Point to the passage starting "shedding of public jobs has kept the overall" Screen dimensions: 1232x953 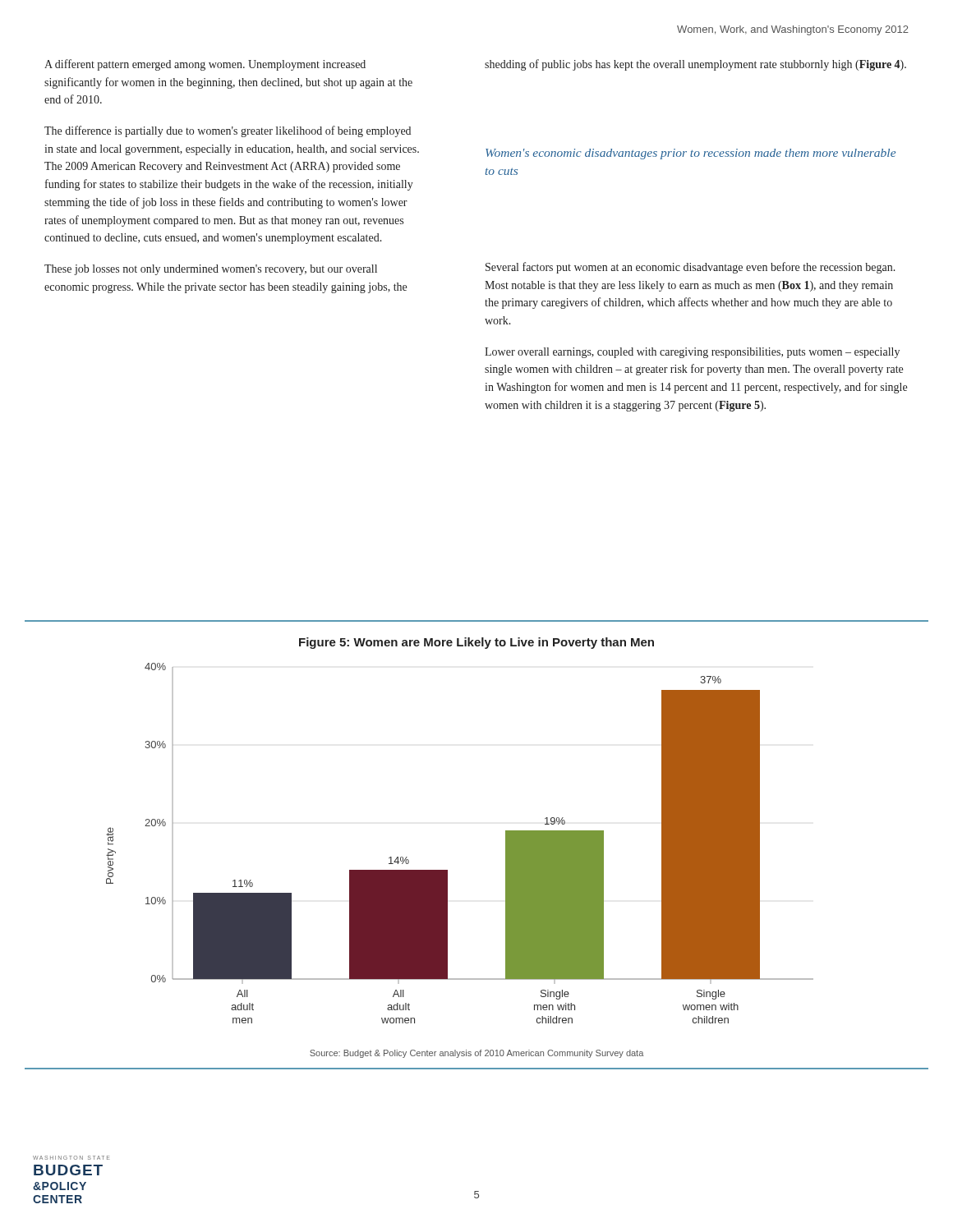(697, 65)
